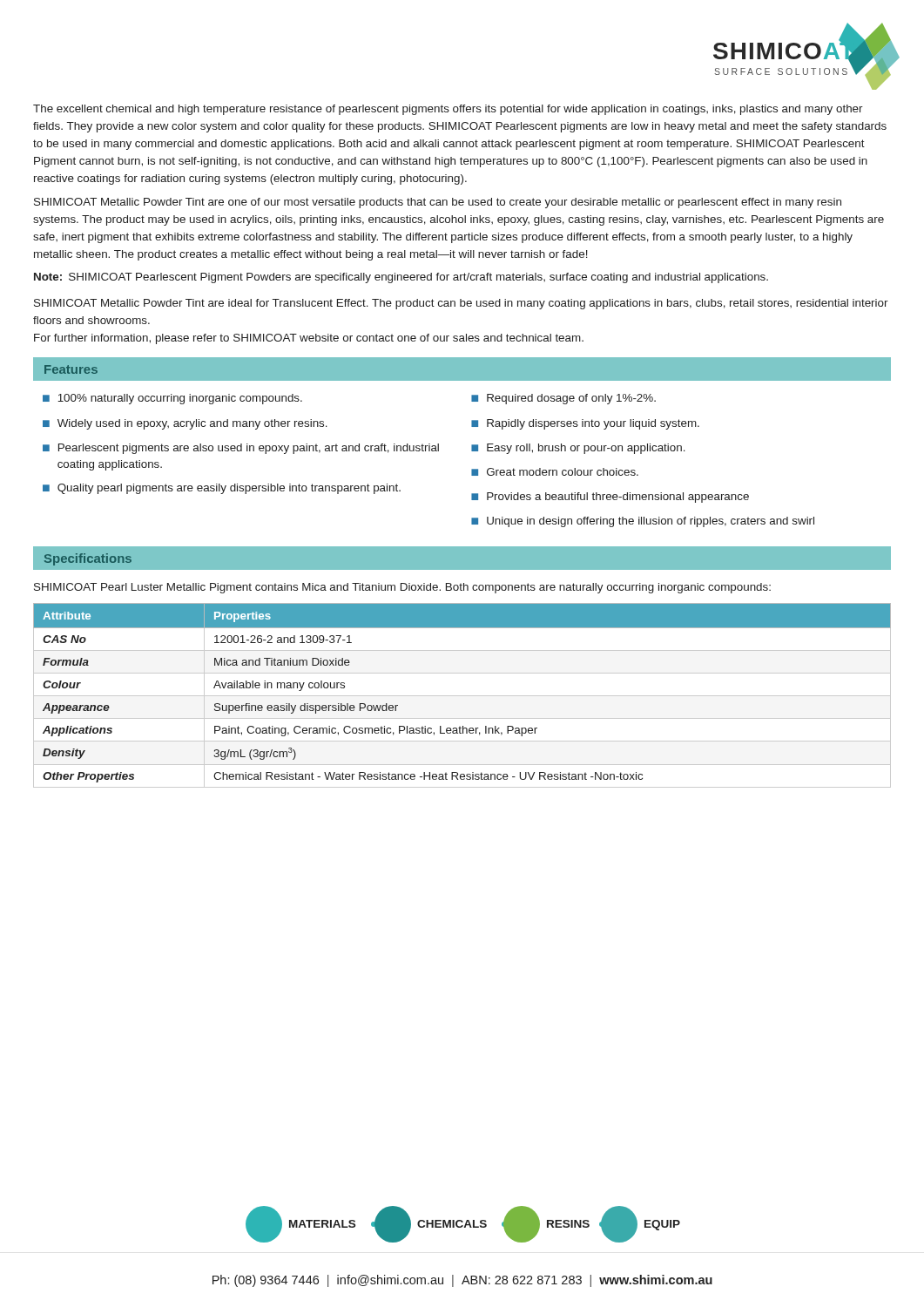Point to the text block starting "■ Provides a beautiful three-dimensional appearance"
The image size is (924, 1307).
click(610, 497)
